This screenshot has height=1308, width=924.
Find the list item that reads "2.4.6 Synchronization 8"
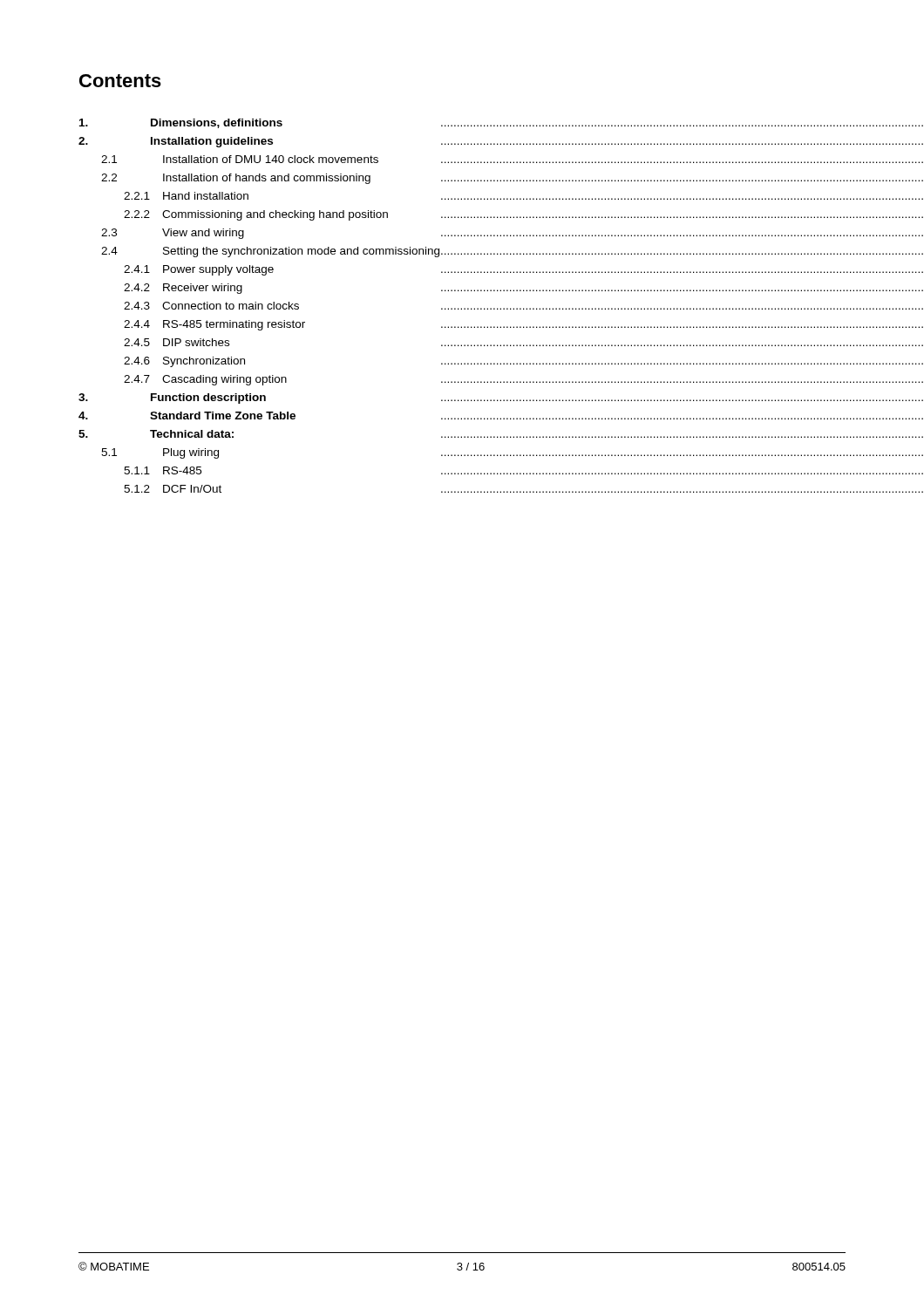tap(501, 361)
